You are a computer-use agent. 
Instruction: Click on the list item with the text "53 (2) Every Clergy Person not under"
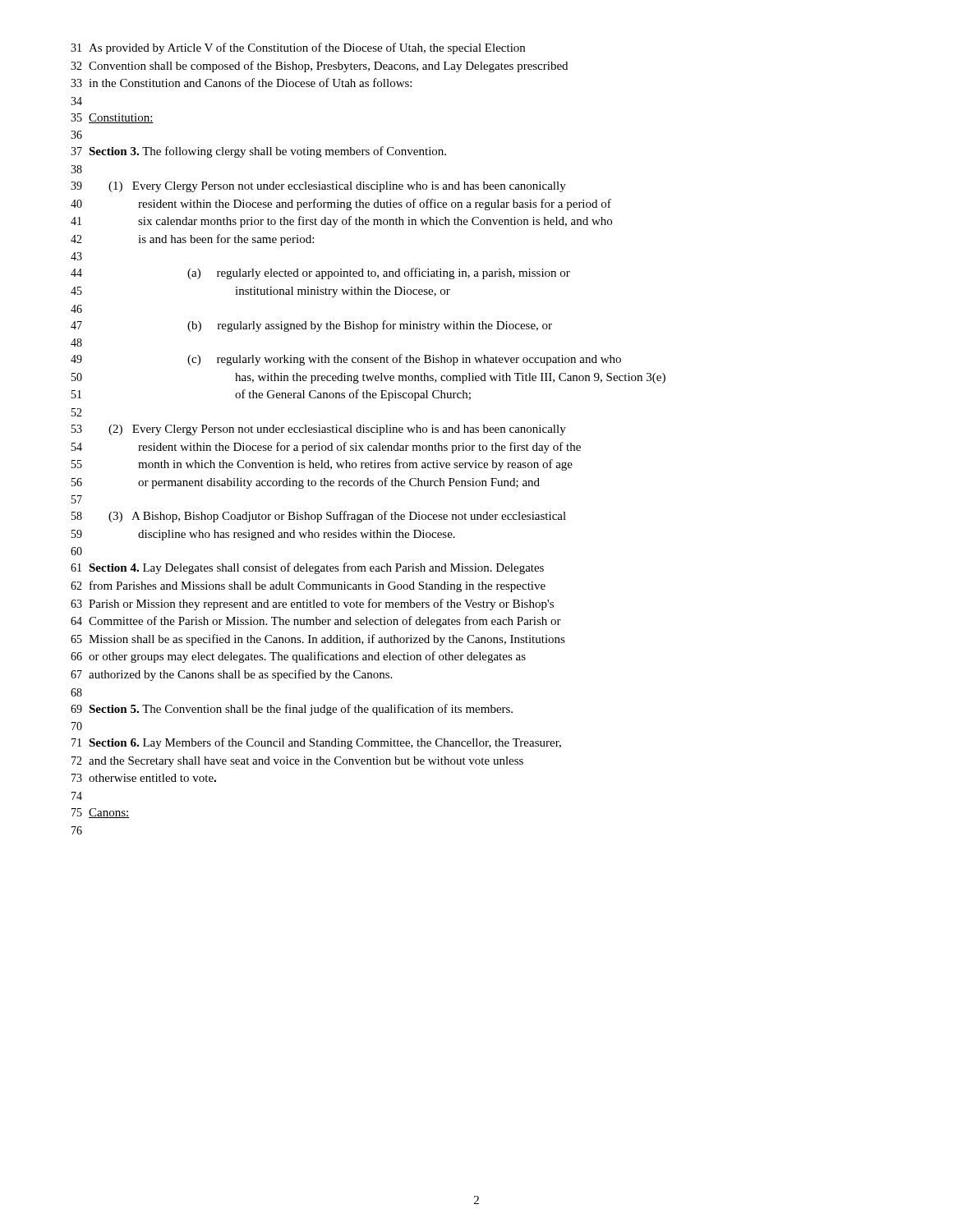(x=476, y=456)
